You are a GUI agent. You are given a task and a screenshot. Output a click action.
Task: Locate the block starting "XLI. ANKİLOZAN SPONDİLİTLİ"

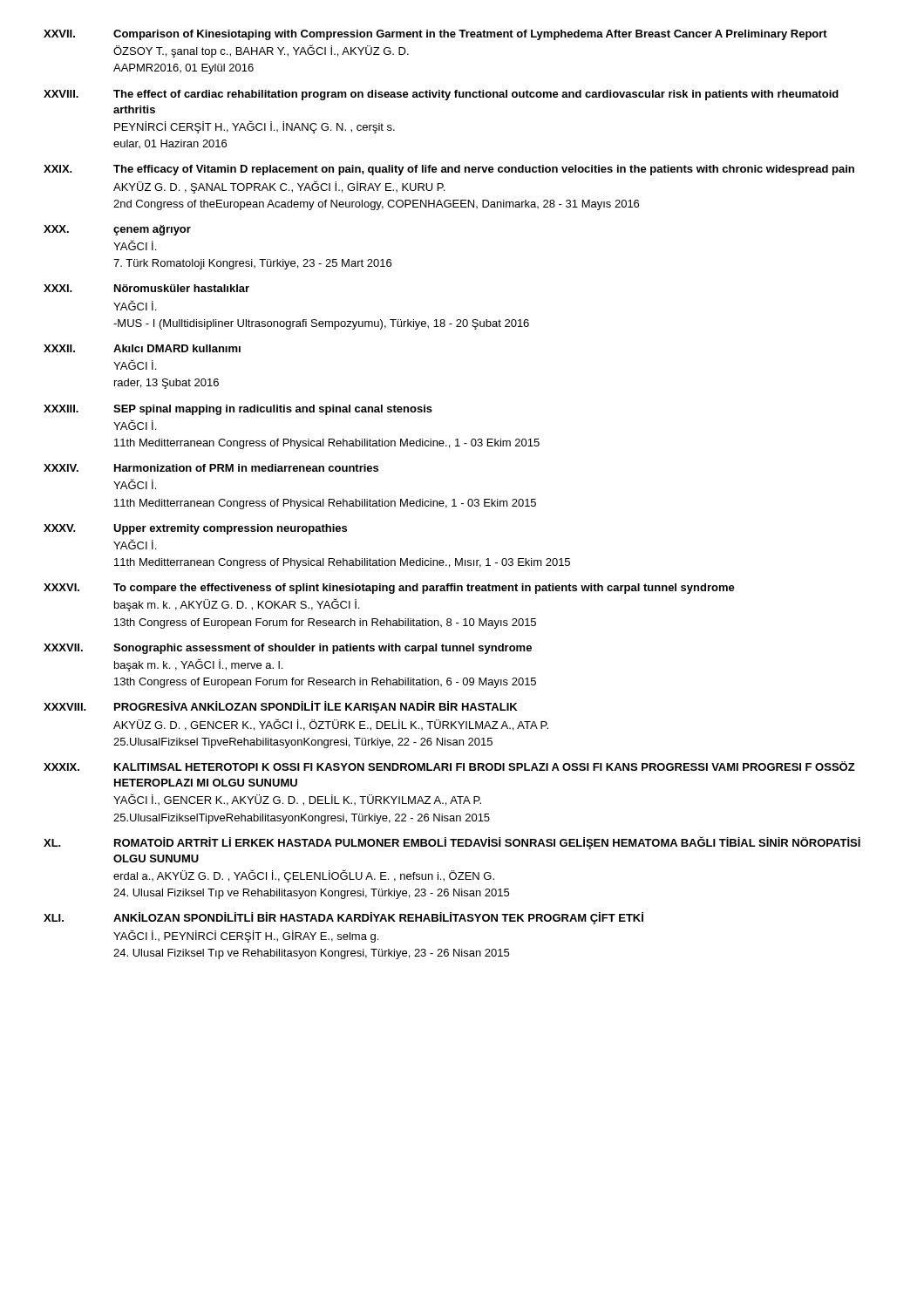tap(343, 918)
